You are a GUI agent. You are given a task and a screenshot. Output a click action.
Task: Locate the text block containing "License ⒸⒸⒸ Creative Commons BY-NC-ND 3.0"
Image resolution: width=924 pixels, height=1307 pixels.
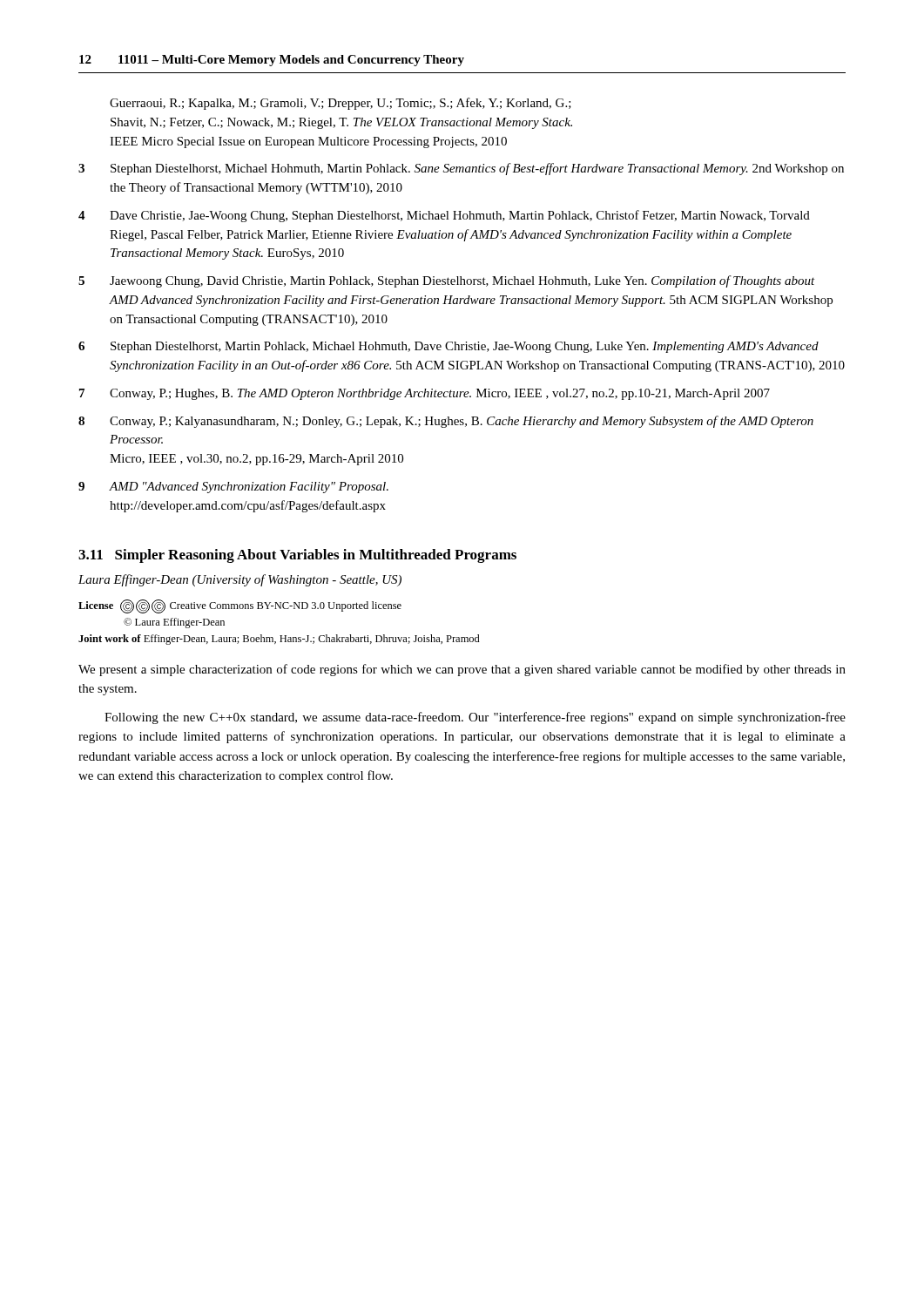click(240, 606)
